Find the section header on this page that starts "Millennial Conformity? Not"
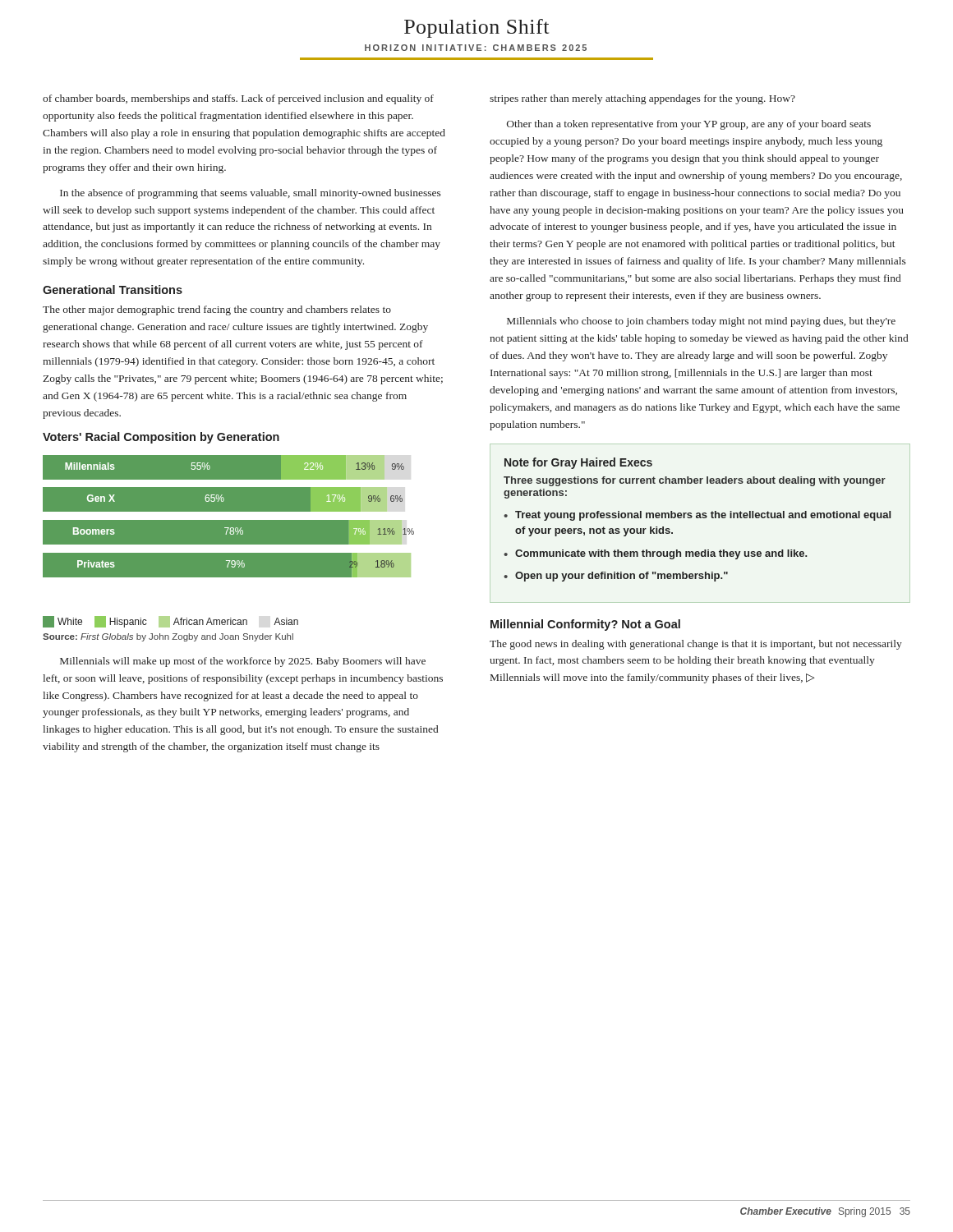Screen dimensions: 1232x953 (585, 625)
